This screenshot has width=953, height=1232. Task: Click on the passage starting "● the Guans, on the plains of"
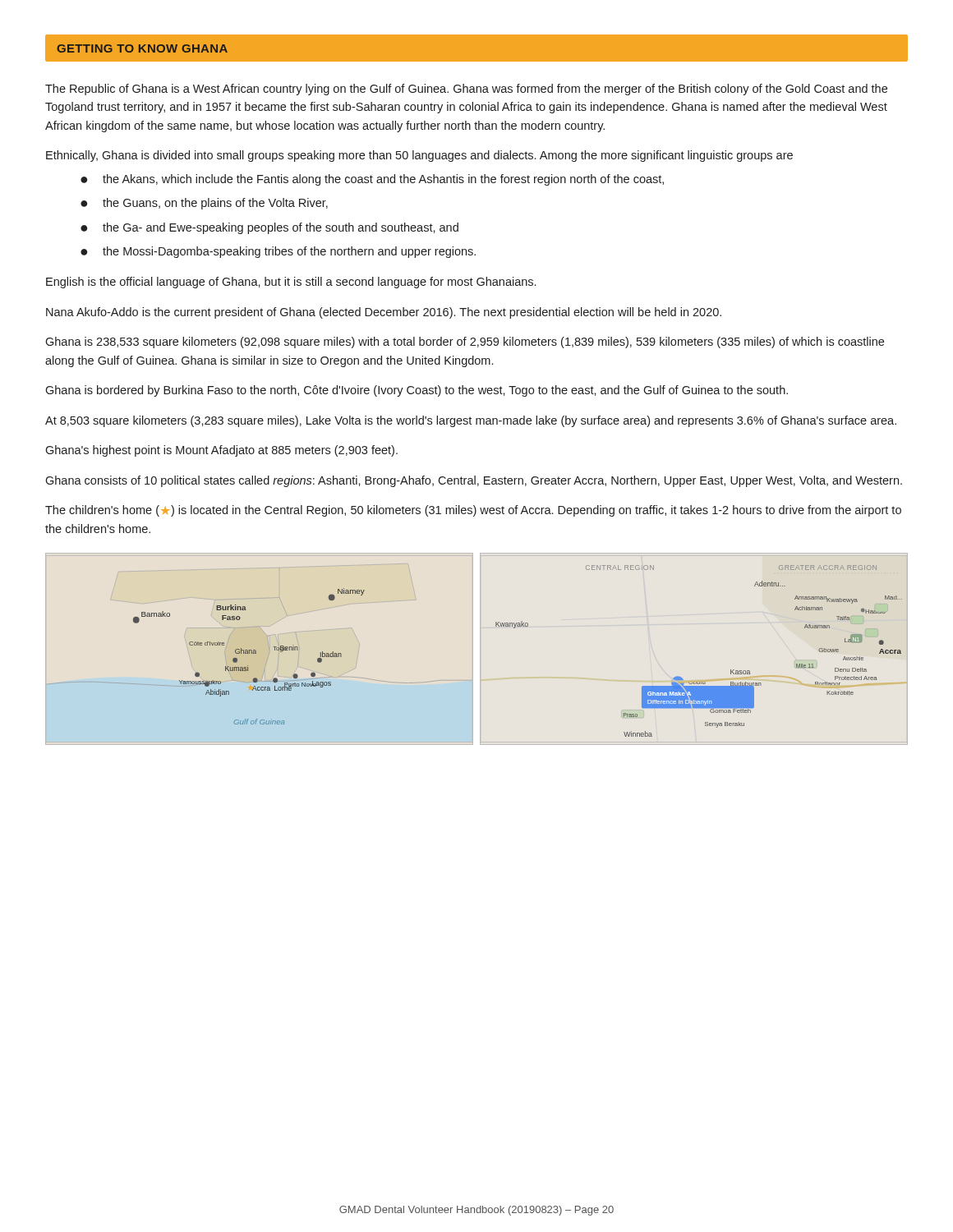pyautogui.click(x=204, y=204)
